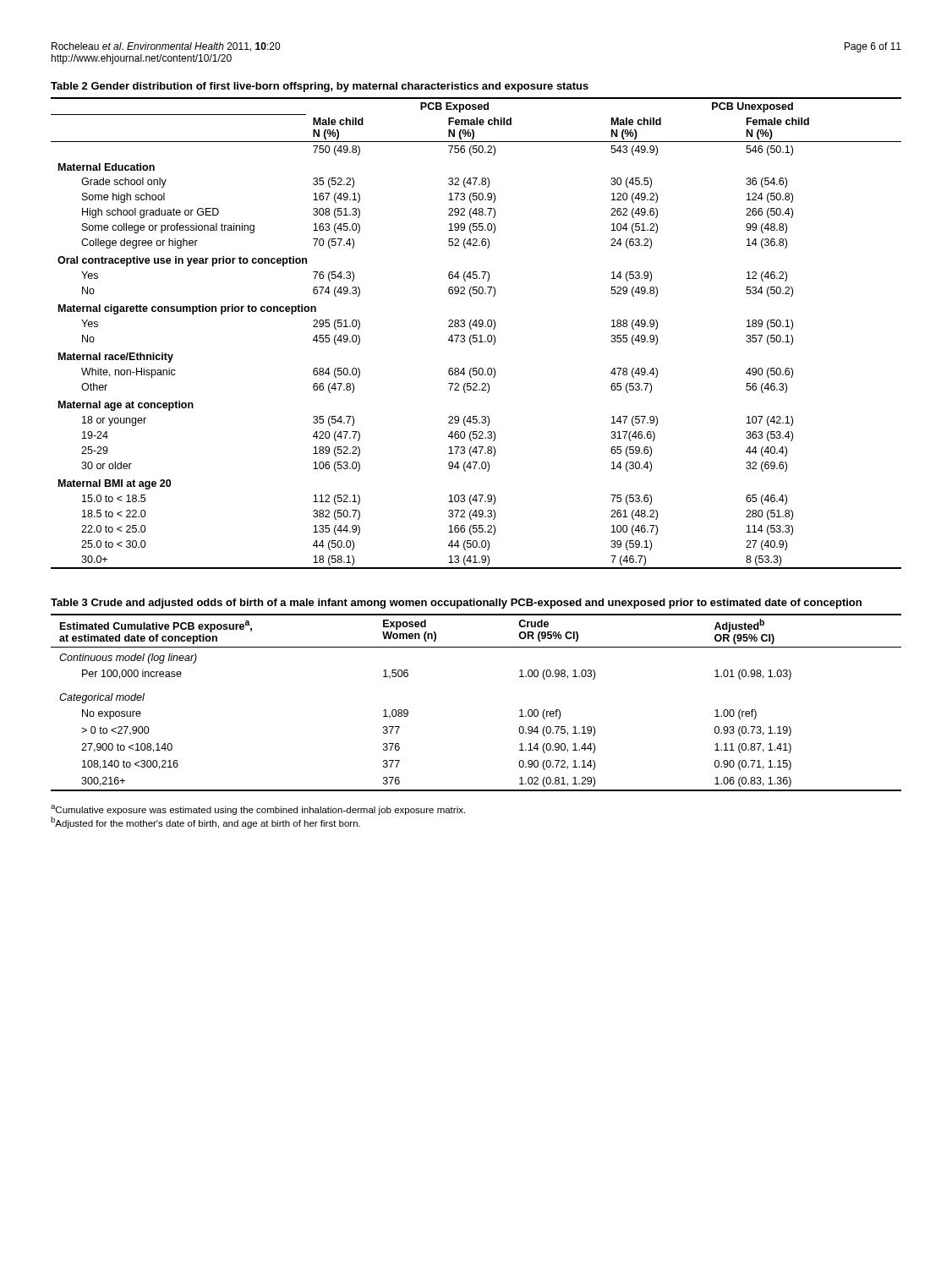
Task: Select the table that reads "1.11 (0.87, 1.41)"
Action: tap(476, 703)
